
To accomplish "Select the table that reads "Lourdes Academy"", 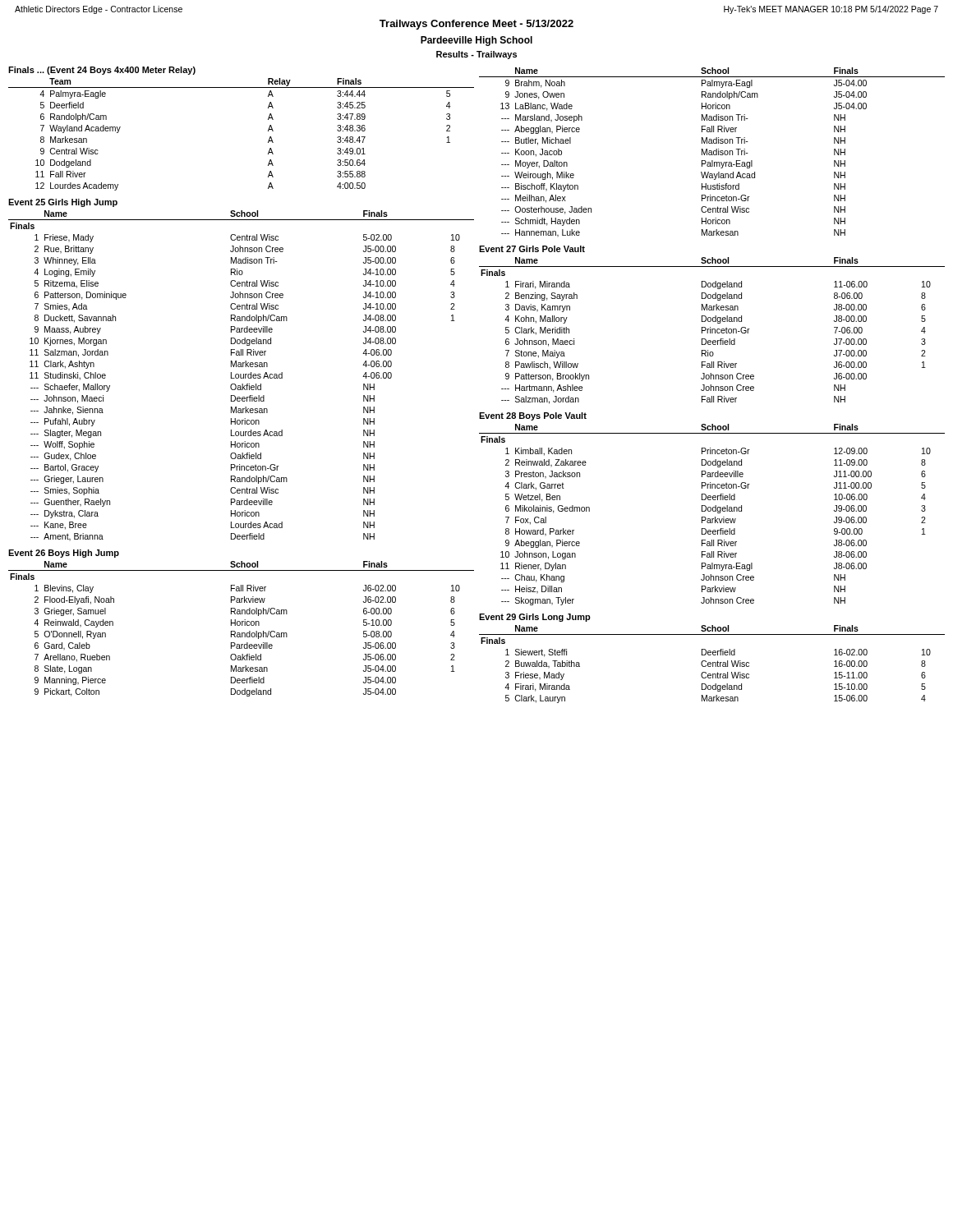I will 241,134.
